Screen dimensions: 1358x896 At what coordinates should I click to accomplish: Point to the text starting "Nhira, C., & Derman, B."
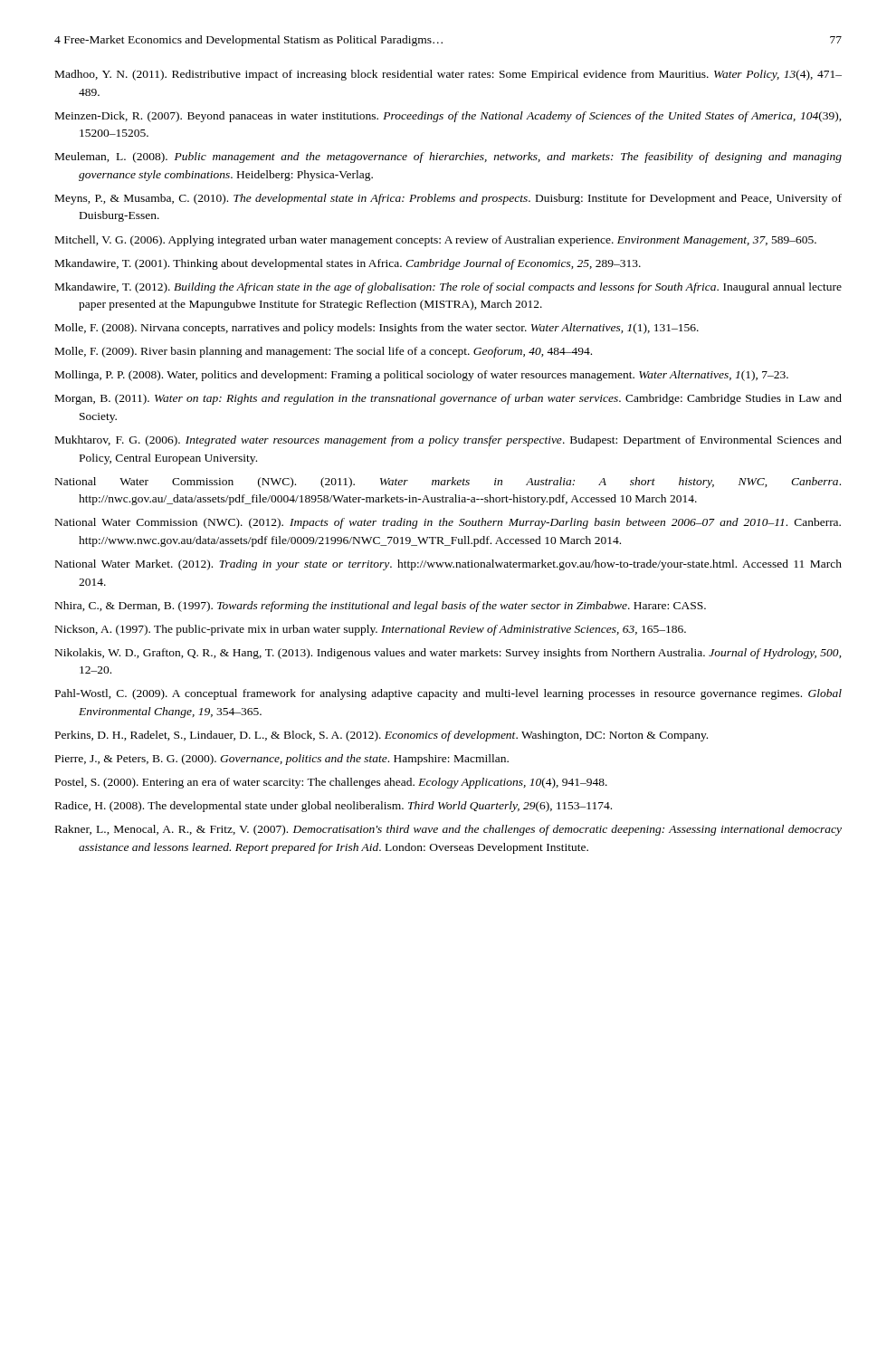(x=380, y=605)
